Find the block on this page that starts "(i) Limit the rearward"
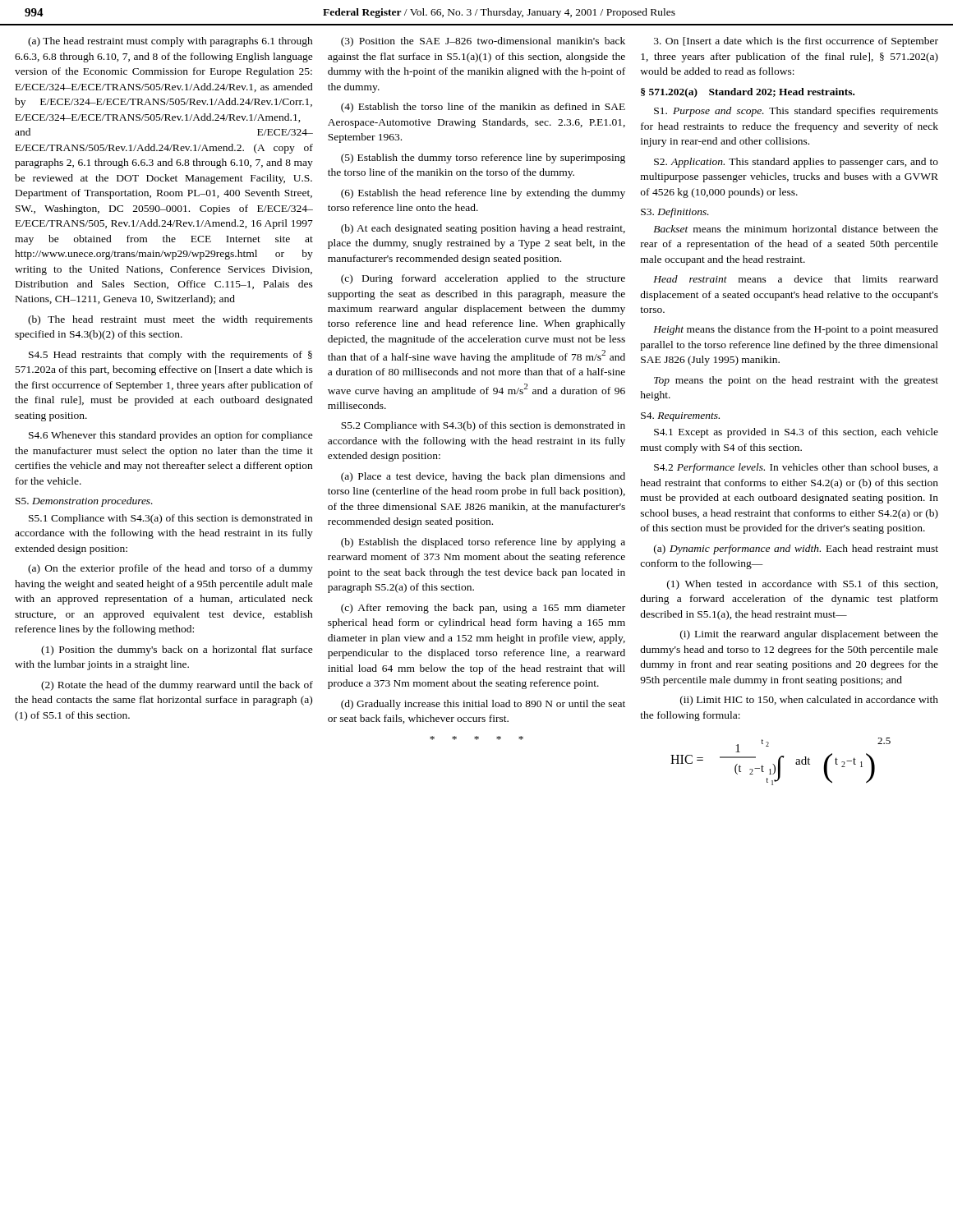Screen dimensions: 1232x953 pos(789,657)
